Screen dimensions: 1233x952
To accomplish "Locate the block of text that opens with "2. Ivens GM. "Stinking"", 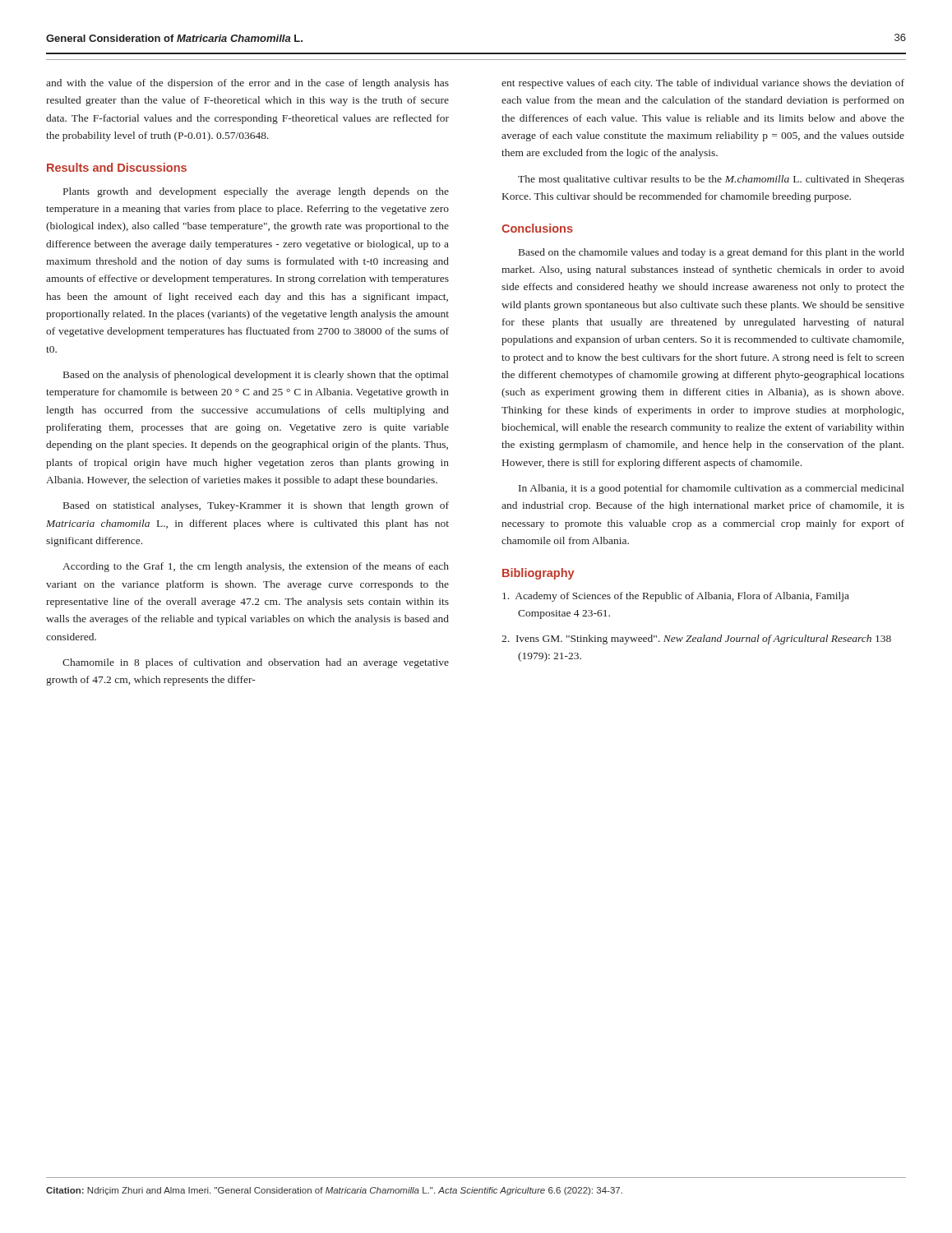I will (696, 647).
